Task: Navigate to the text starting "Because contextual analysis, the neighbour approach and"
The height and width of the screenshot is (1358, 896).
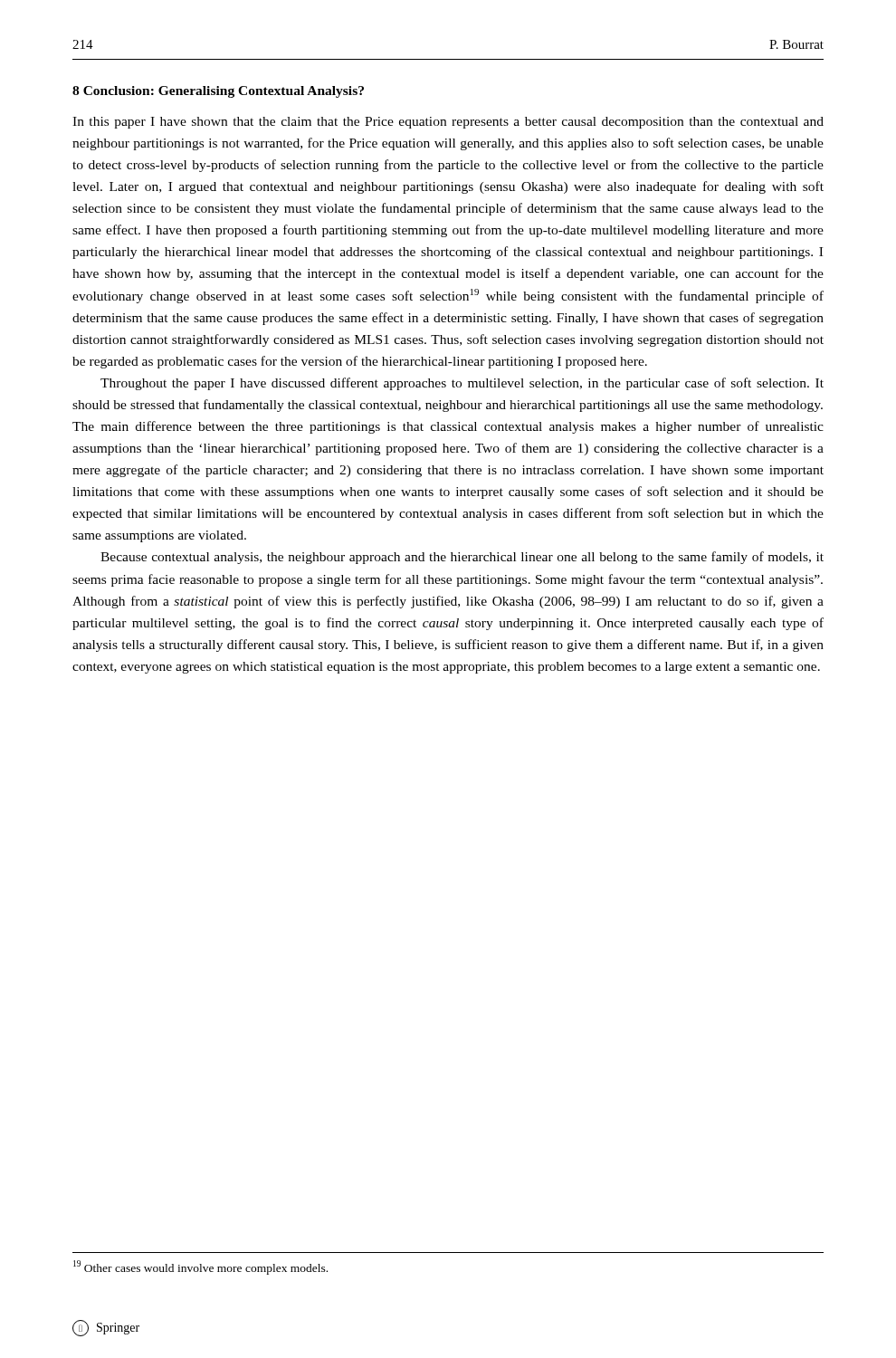Action: [x=448, y=612]
